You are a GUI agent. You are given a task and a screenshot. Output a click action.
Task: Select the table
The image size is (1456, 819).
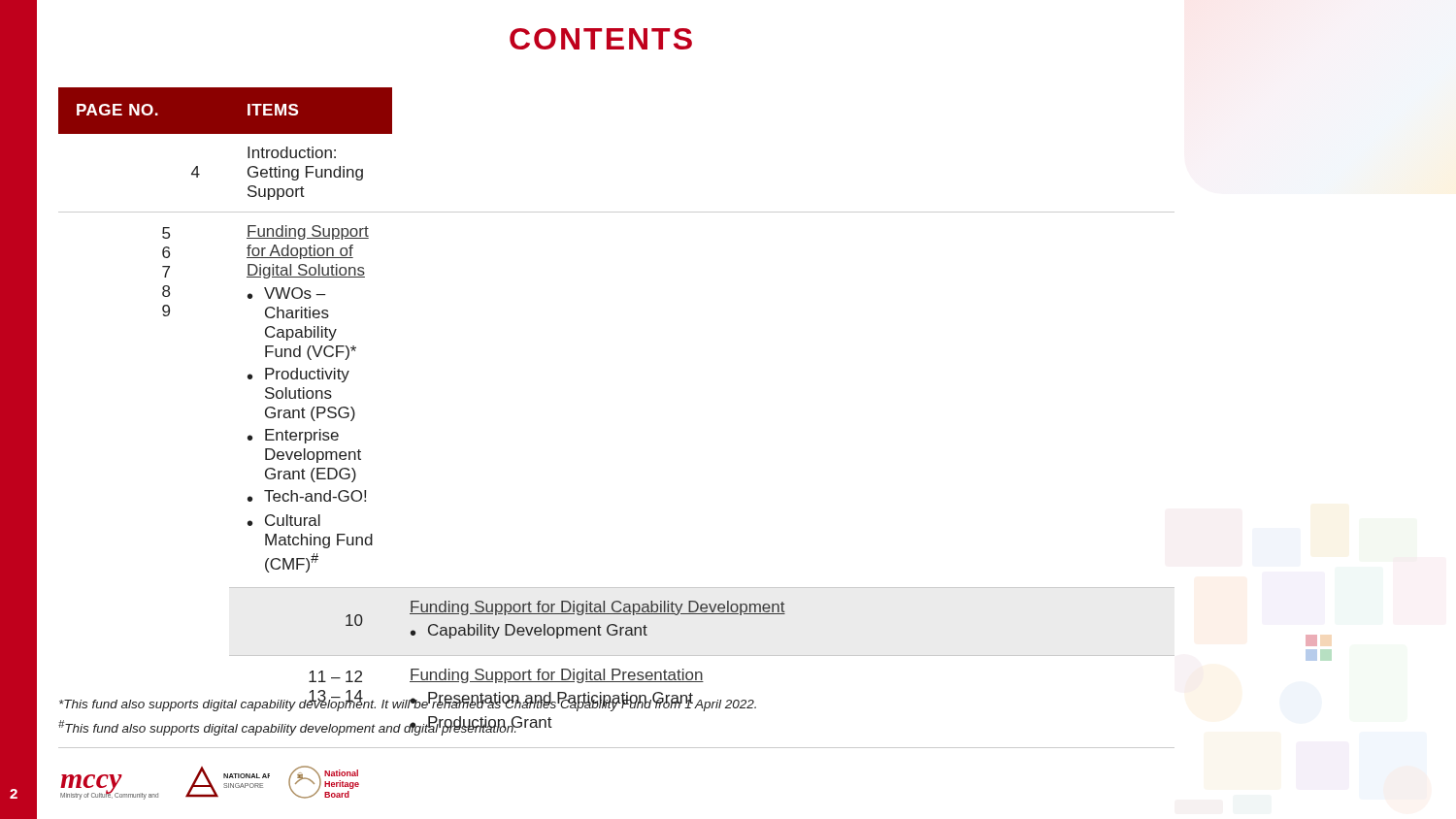[616, 418]
